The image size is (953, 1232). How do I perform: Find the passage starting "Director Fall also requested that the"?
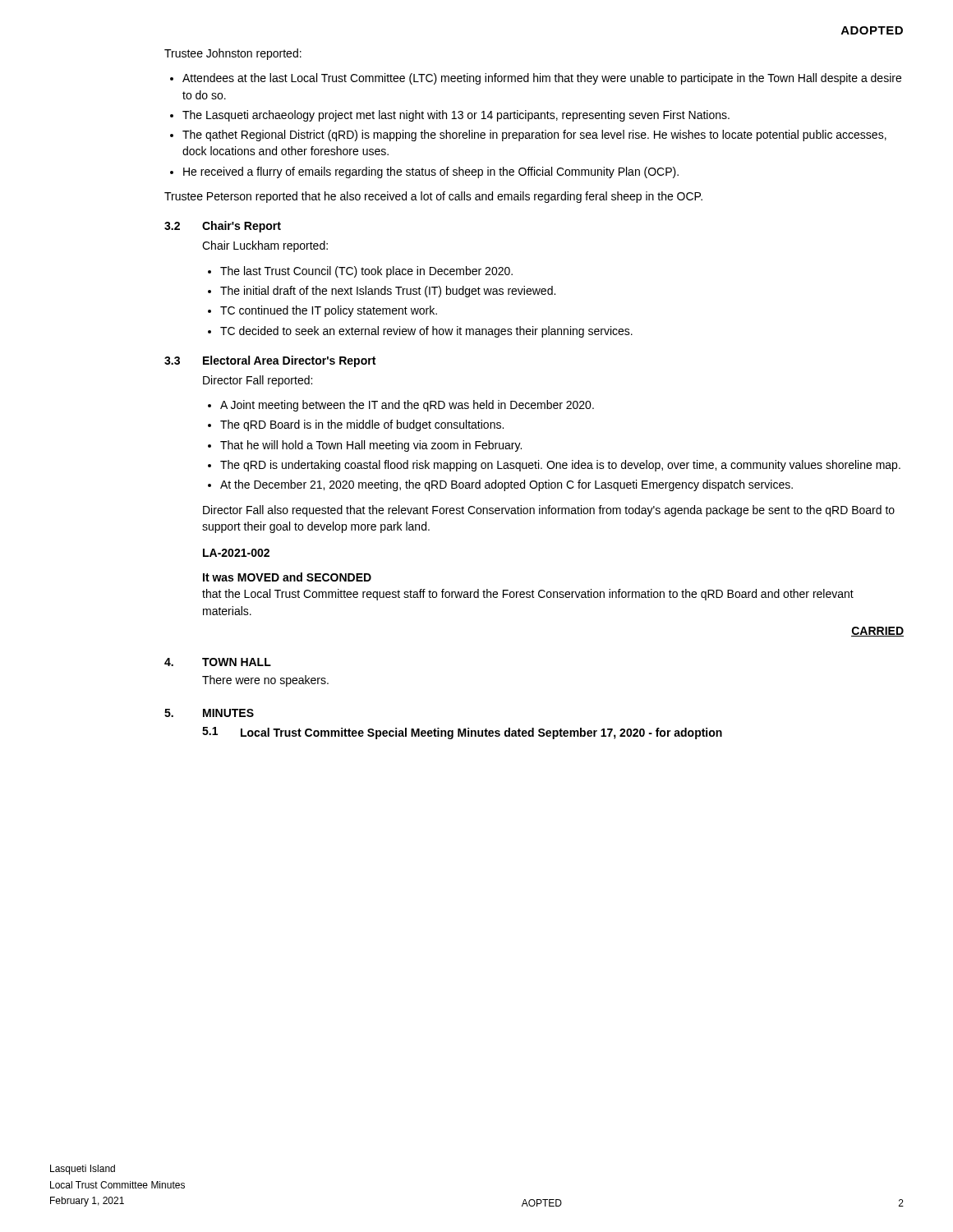(548, 518)
